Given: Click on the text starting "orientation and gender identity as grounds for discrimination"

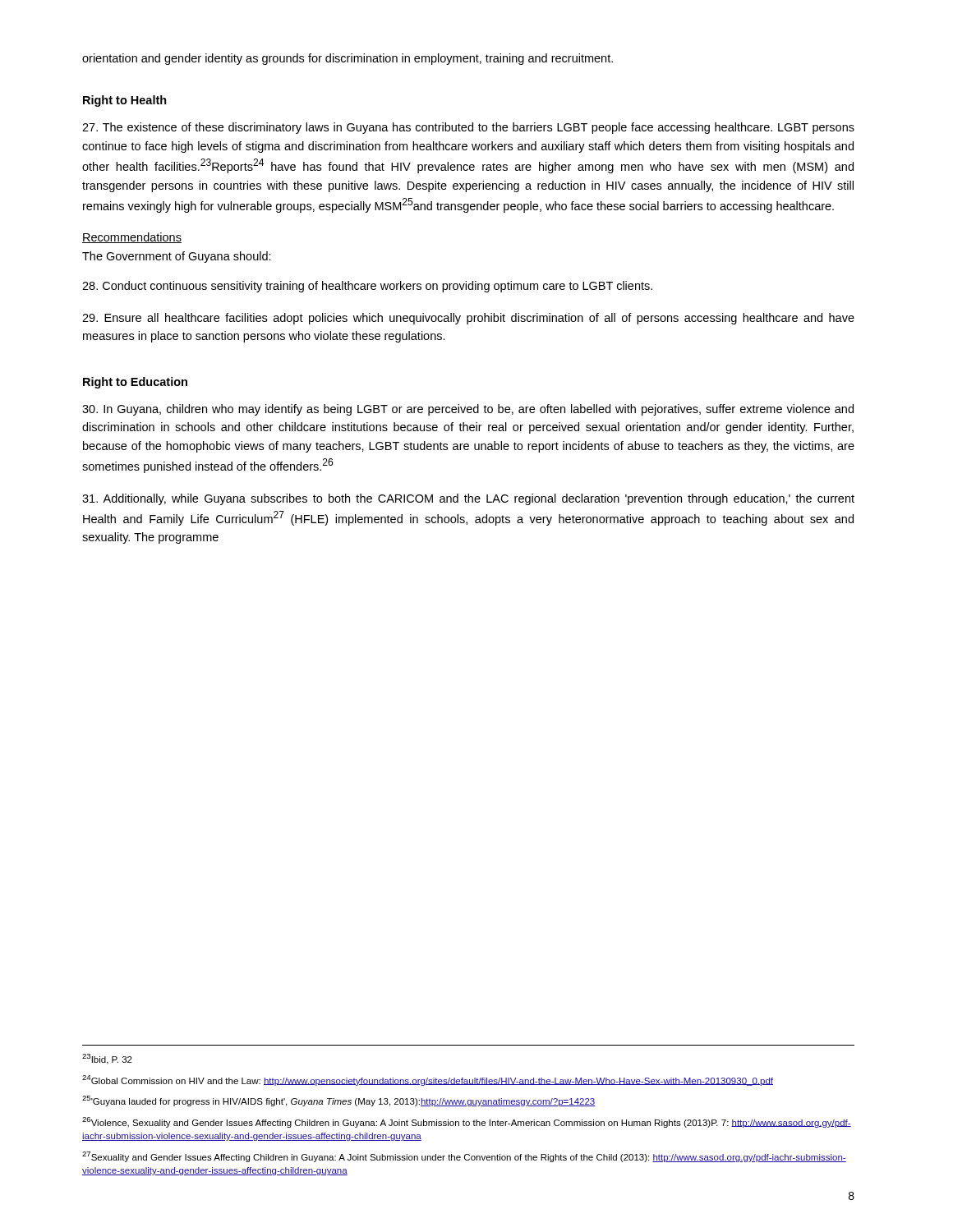Looking at the screenshot, I should [348, 58].
